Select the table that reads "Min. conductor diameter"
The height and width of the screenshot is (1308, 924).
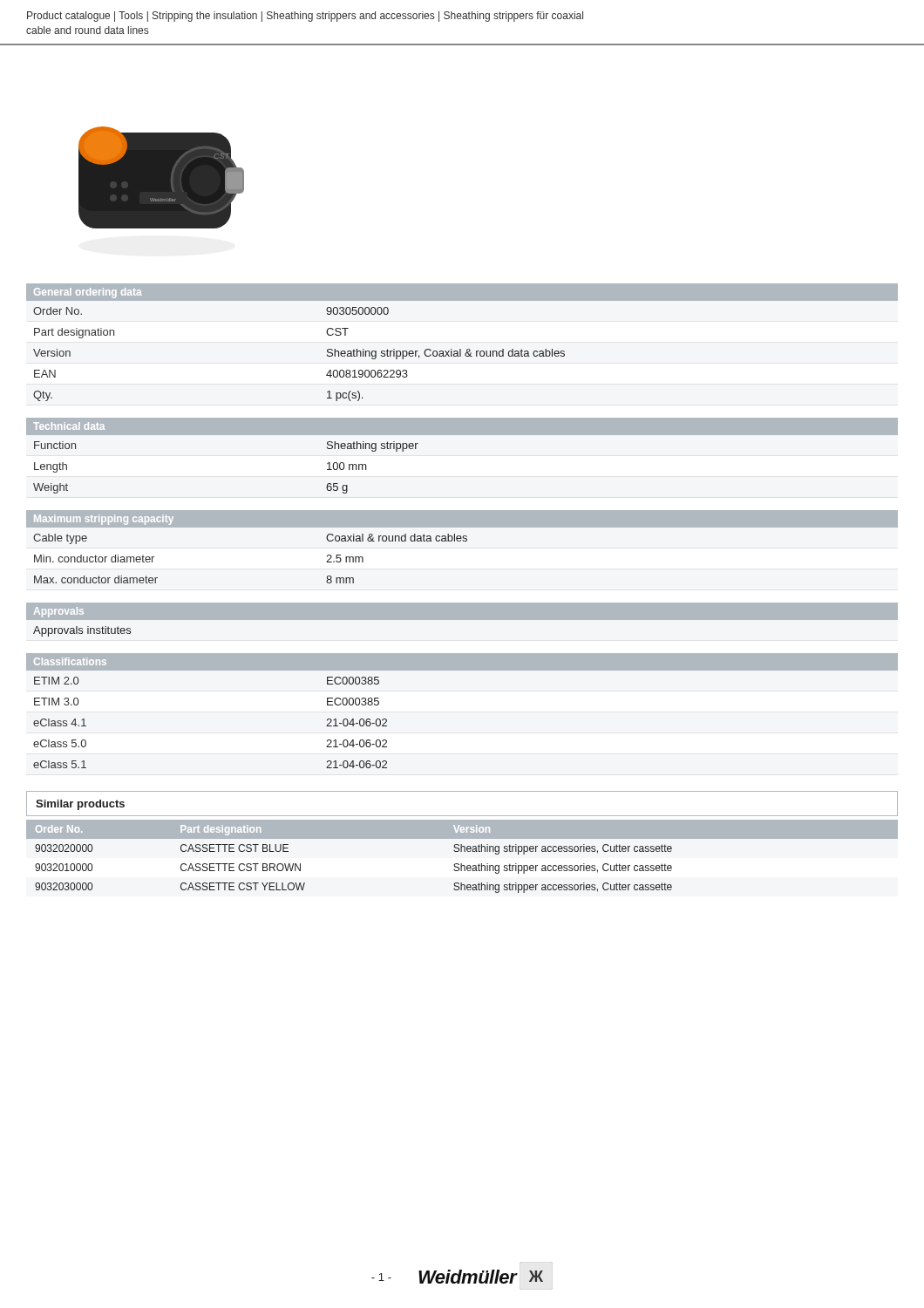(x=462, y=550)
